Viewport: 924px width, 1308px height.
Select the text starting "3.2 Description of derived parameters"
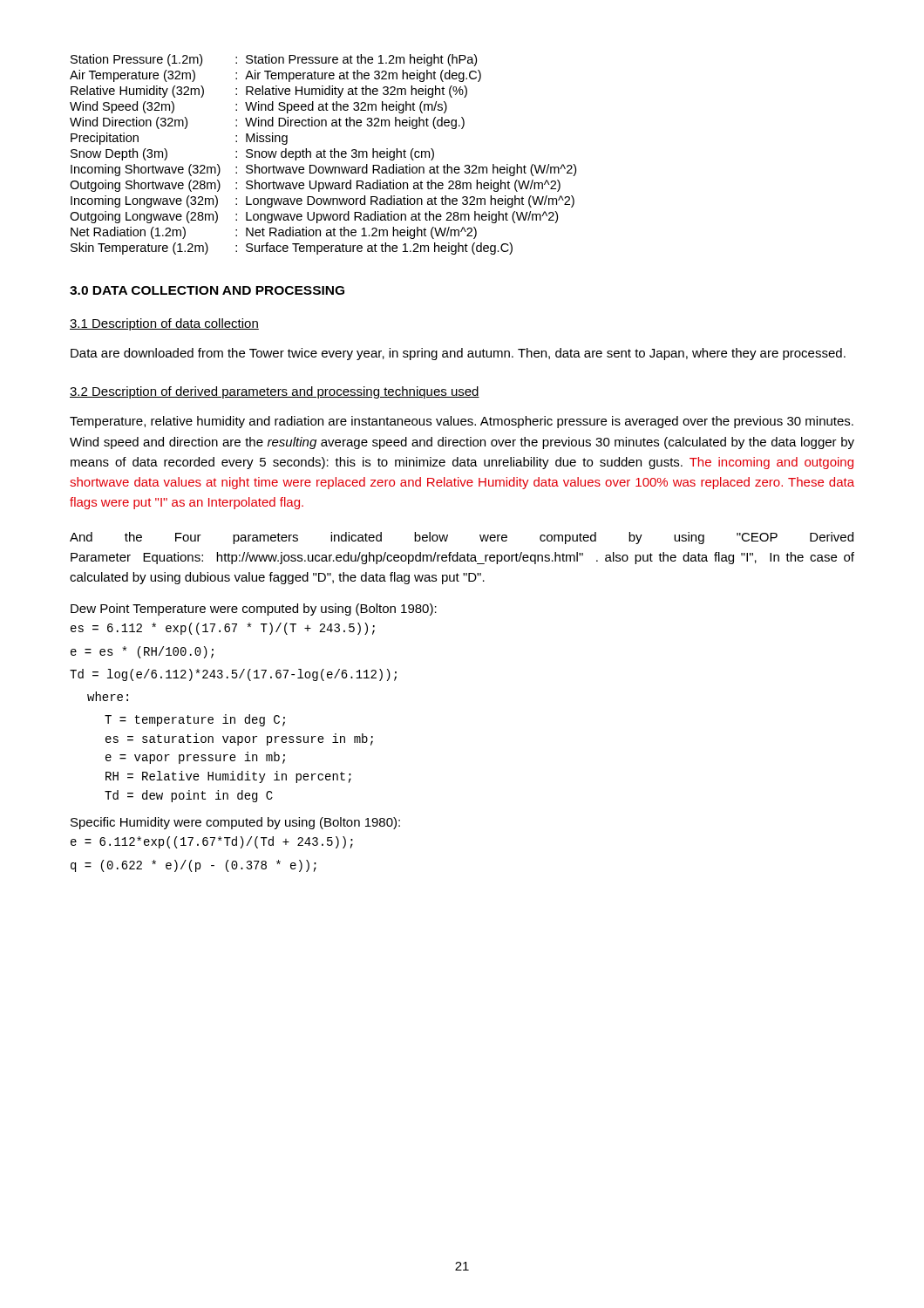274,391
